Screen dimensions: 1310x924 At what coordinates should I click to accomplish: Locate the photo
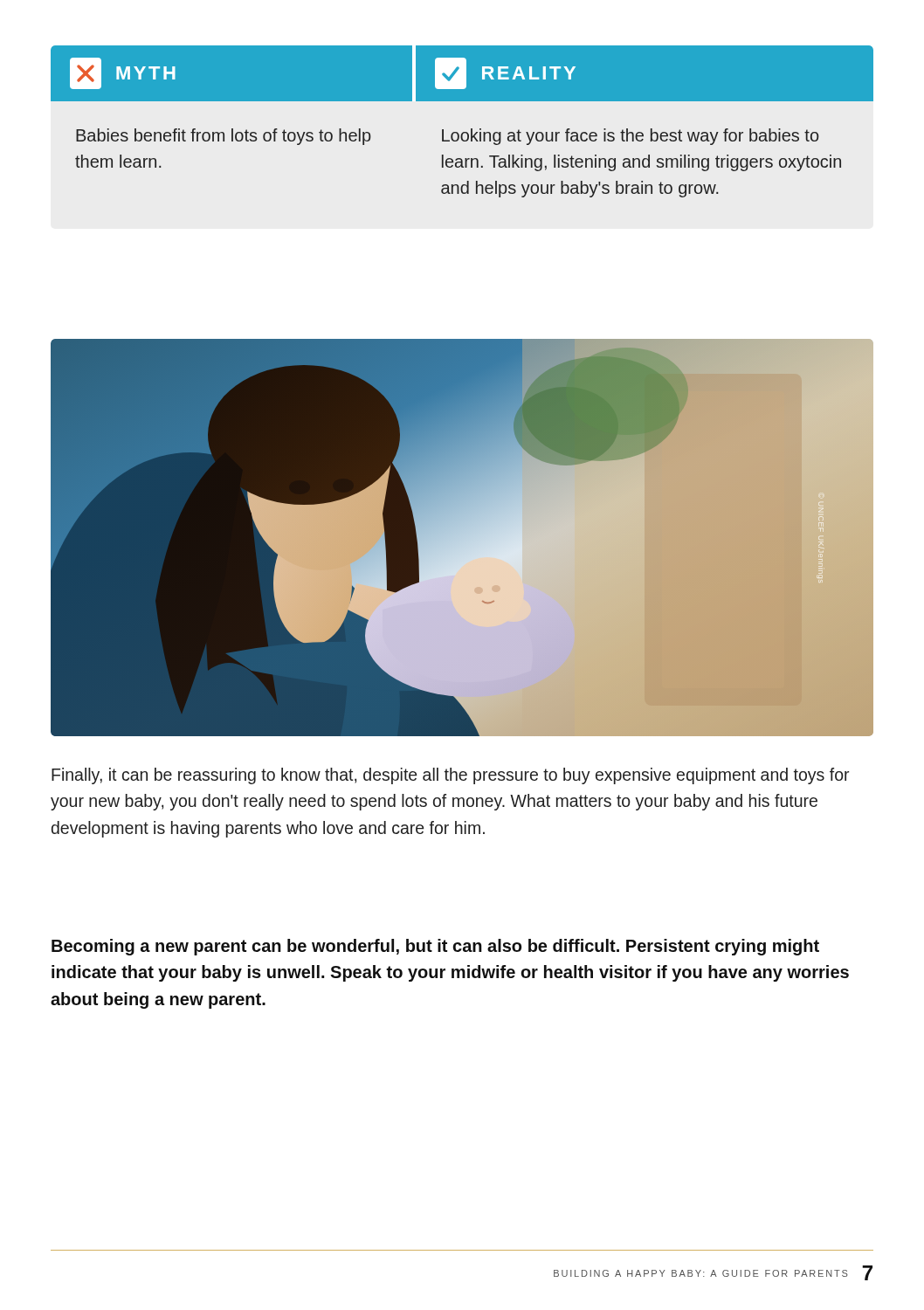462,538
